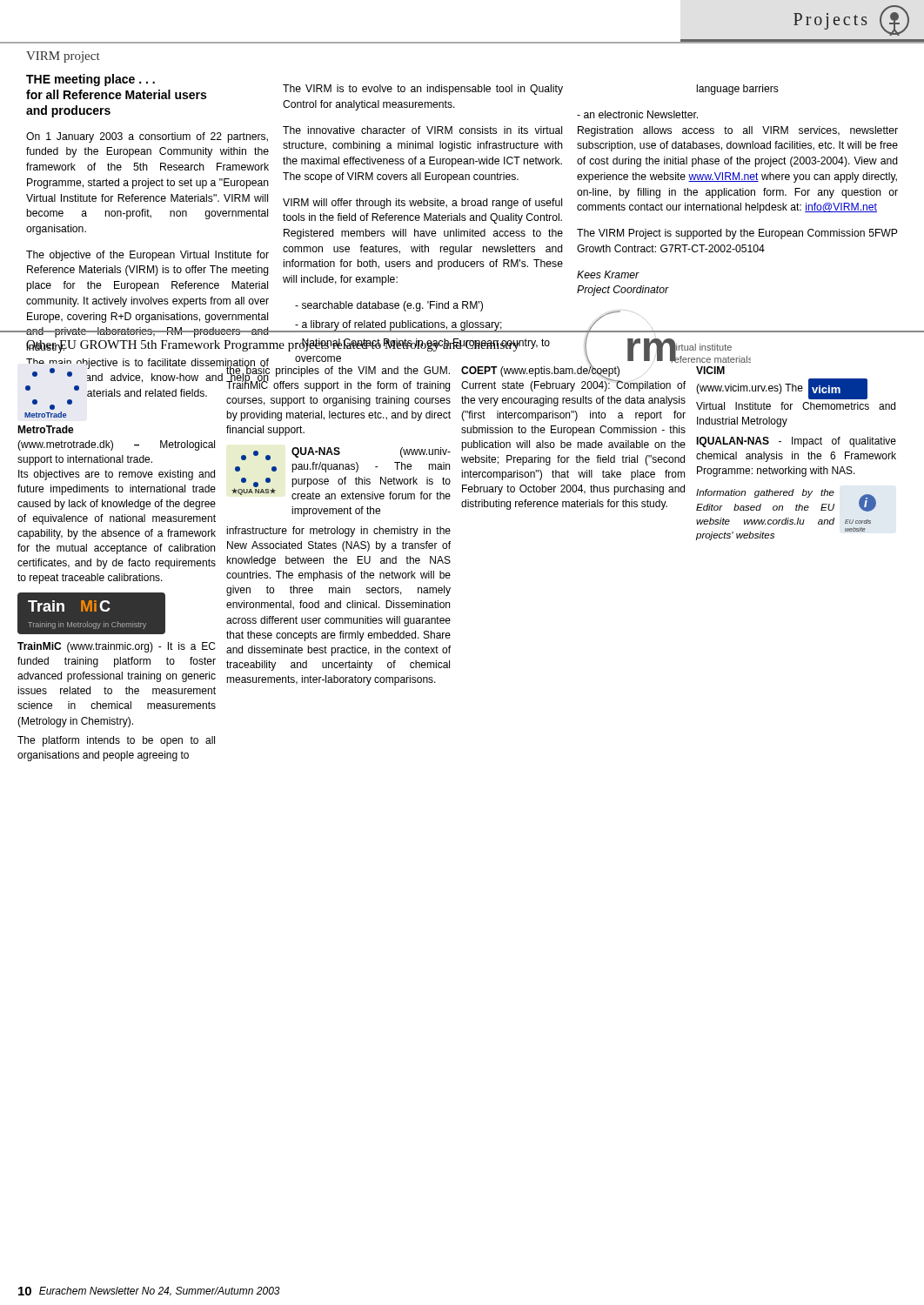Click where it says "a library of related publications, a glossary;"
924x1305 pixels.
point(399,324)
